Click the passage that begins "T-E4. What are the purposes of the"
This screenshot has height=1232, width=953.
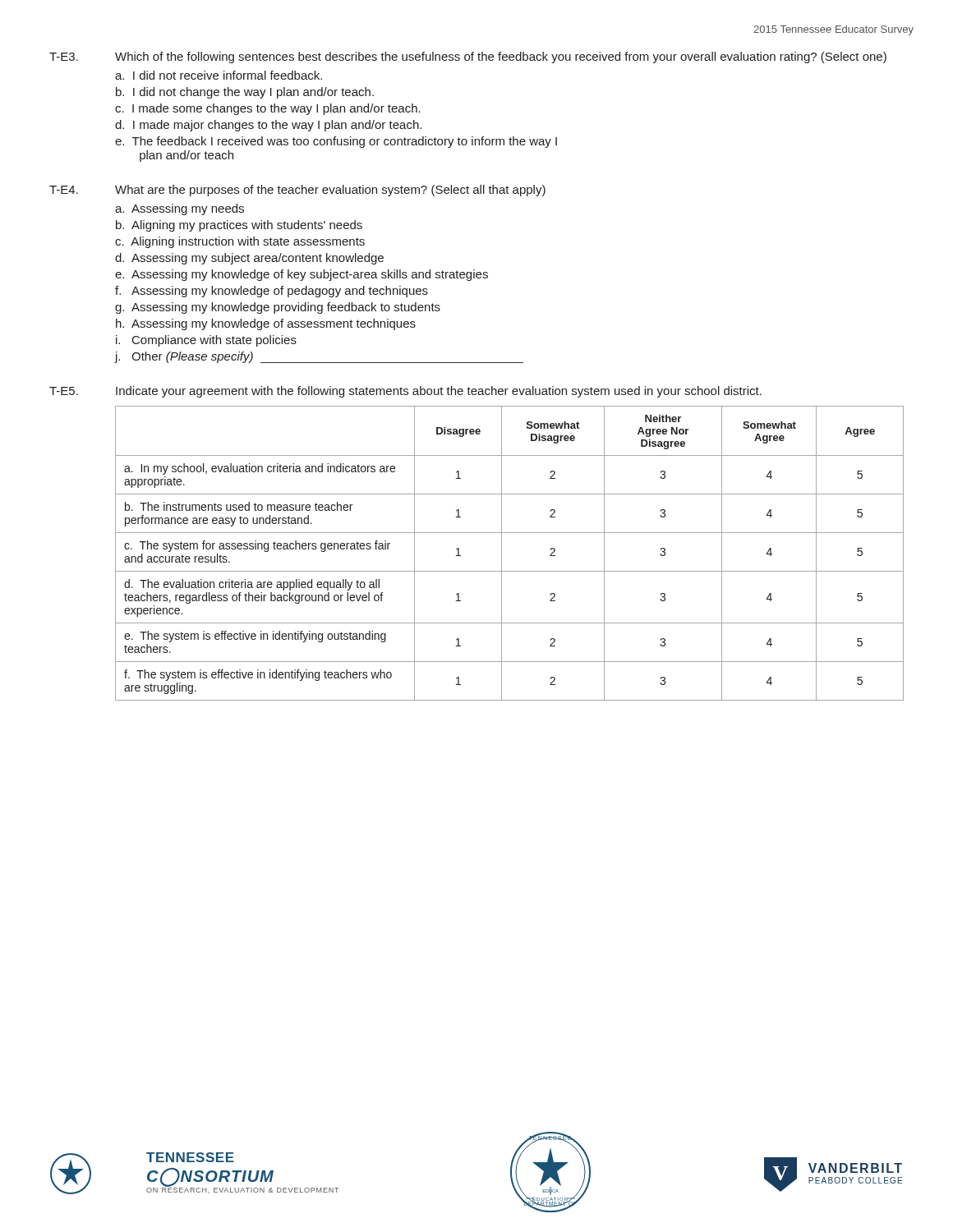tap(476, 274)
